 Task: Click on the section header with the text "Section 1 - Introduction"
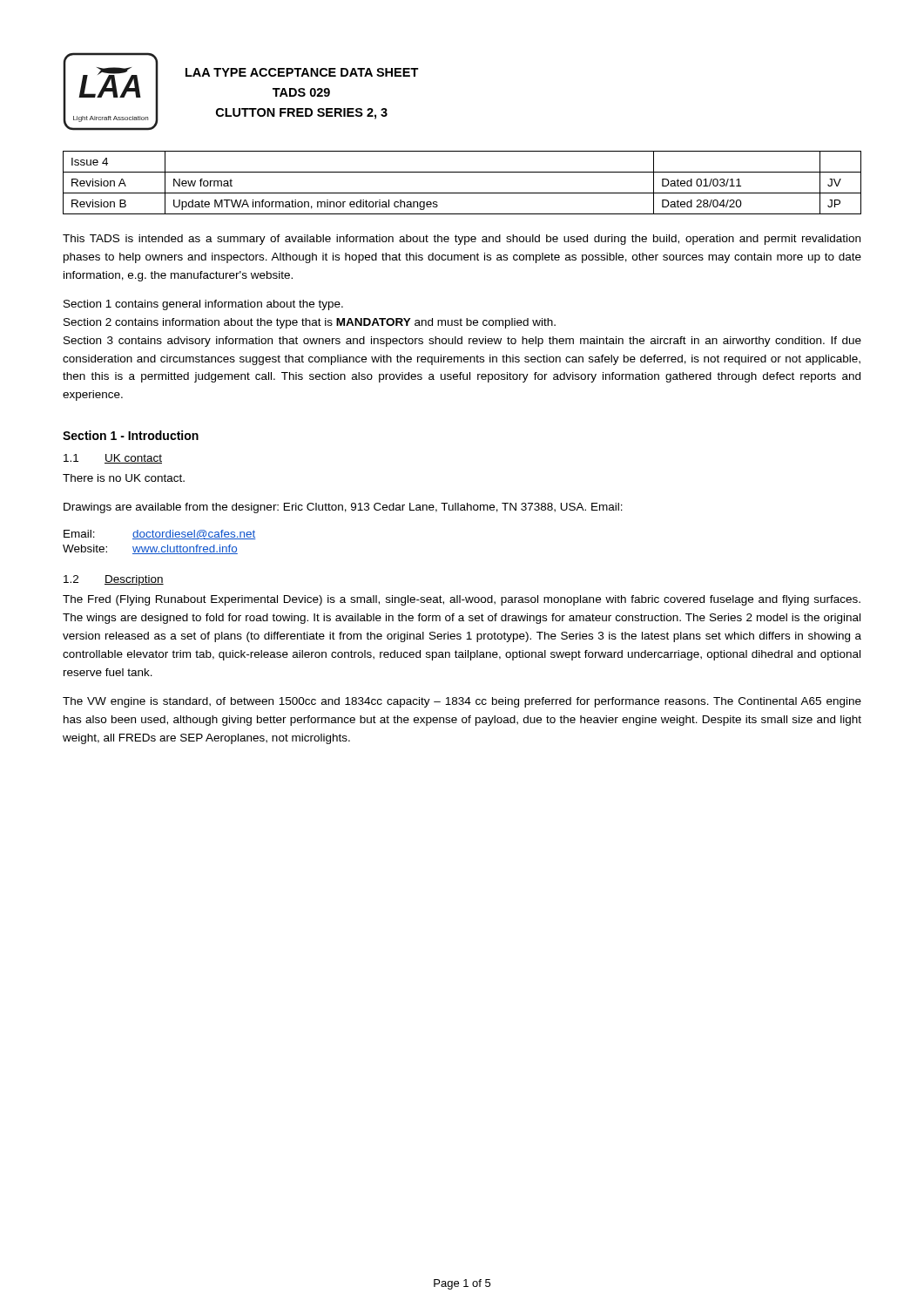(131, 436)
